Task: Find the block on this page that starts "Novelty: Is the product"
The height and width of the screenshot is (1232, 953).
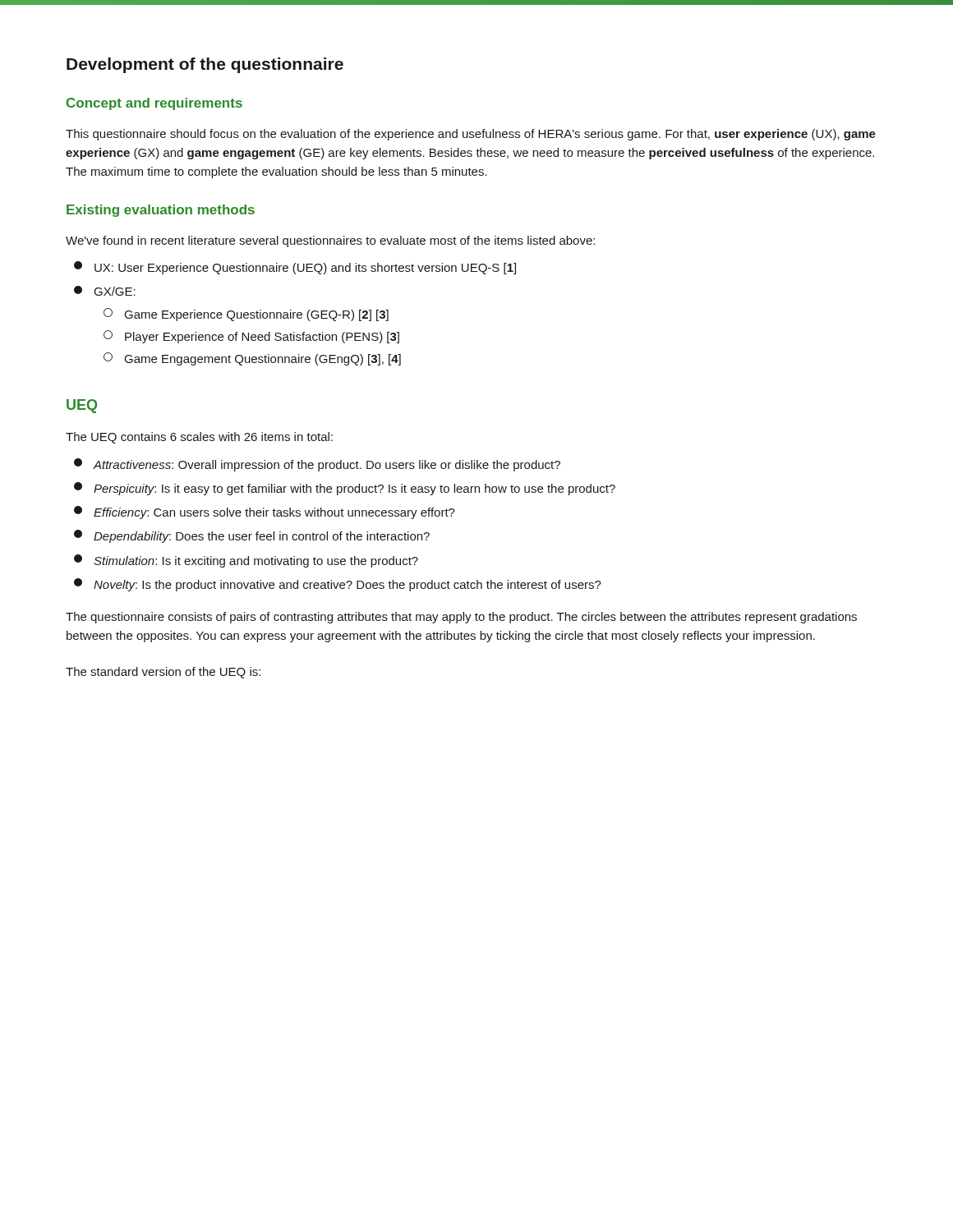Action: click(x=338, y=584)
